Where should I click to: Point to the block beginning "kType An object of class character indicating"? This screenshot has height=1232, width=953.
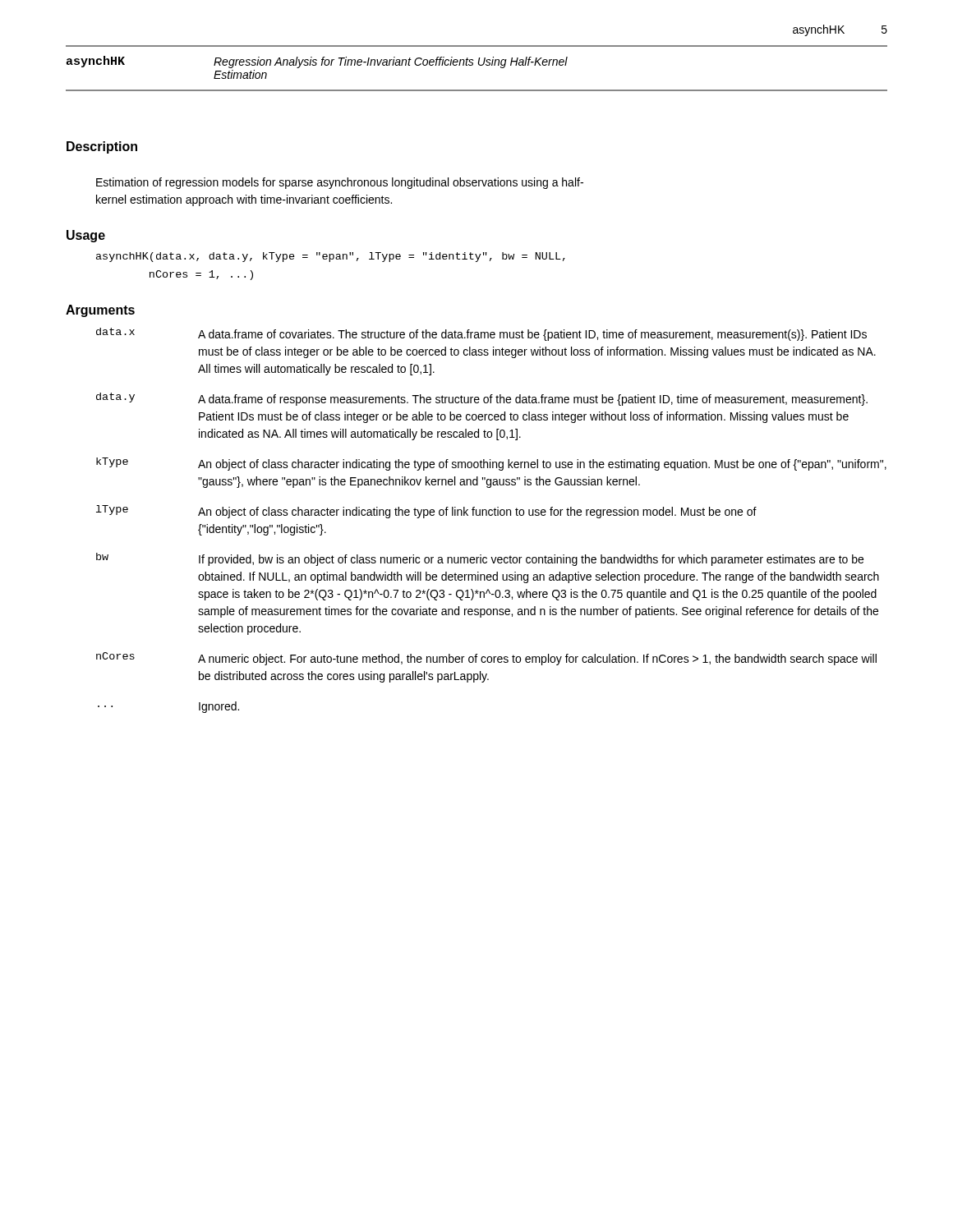[476, 477]
